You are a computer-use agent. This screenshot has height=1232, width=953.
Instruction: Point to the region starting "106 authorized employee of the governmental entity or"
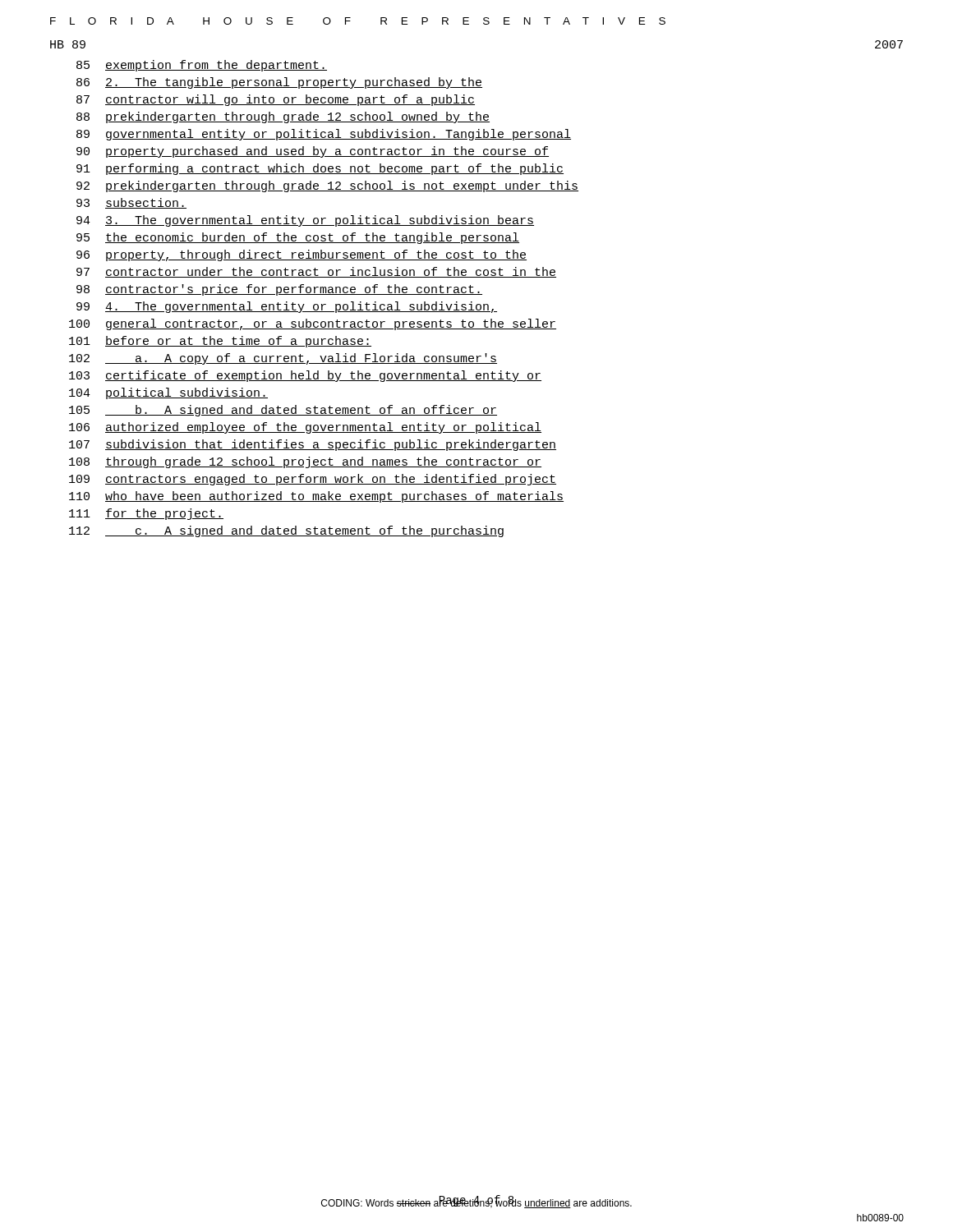(x=295, y=428)
